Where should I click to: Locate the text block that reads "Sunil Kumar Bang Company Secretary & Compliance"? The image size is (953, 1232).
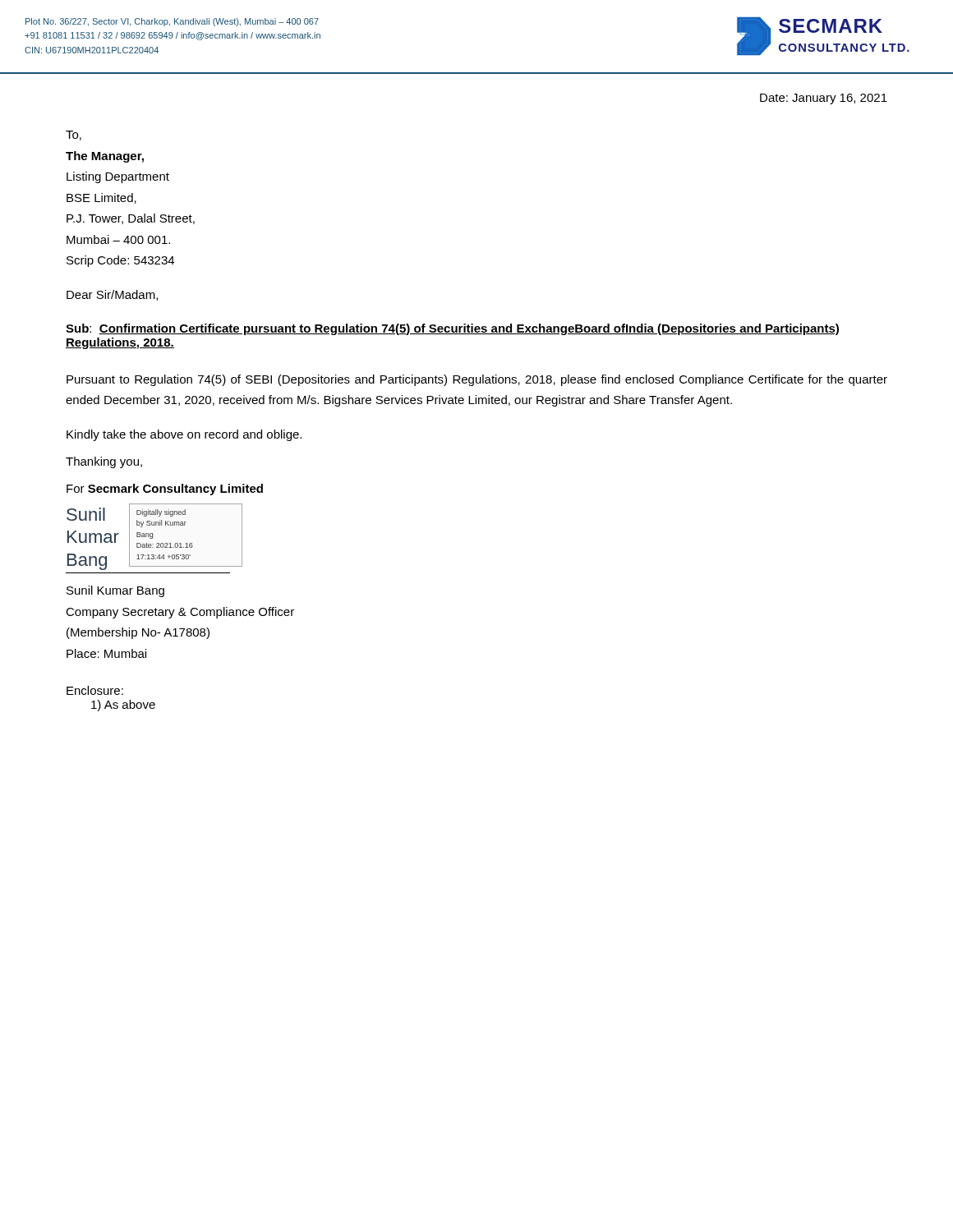pyautogui.click(x=180, y=622)
